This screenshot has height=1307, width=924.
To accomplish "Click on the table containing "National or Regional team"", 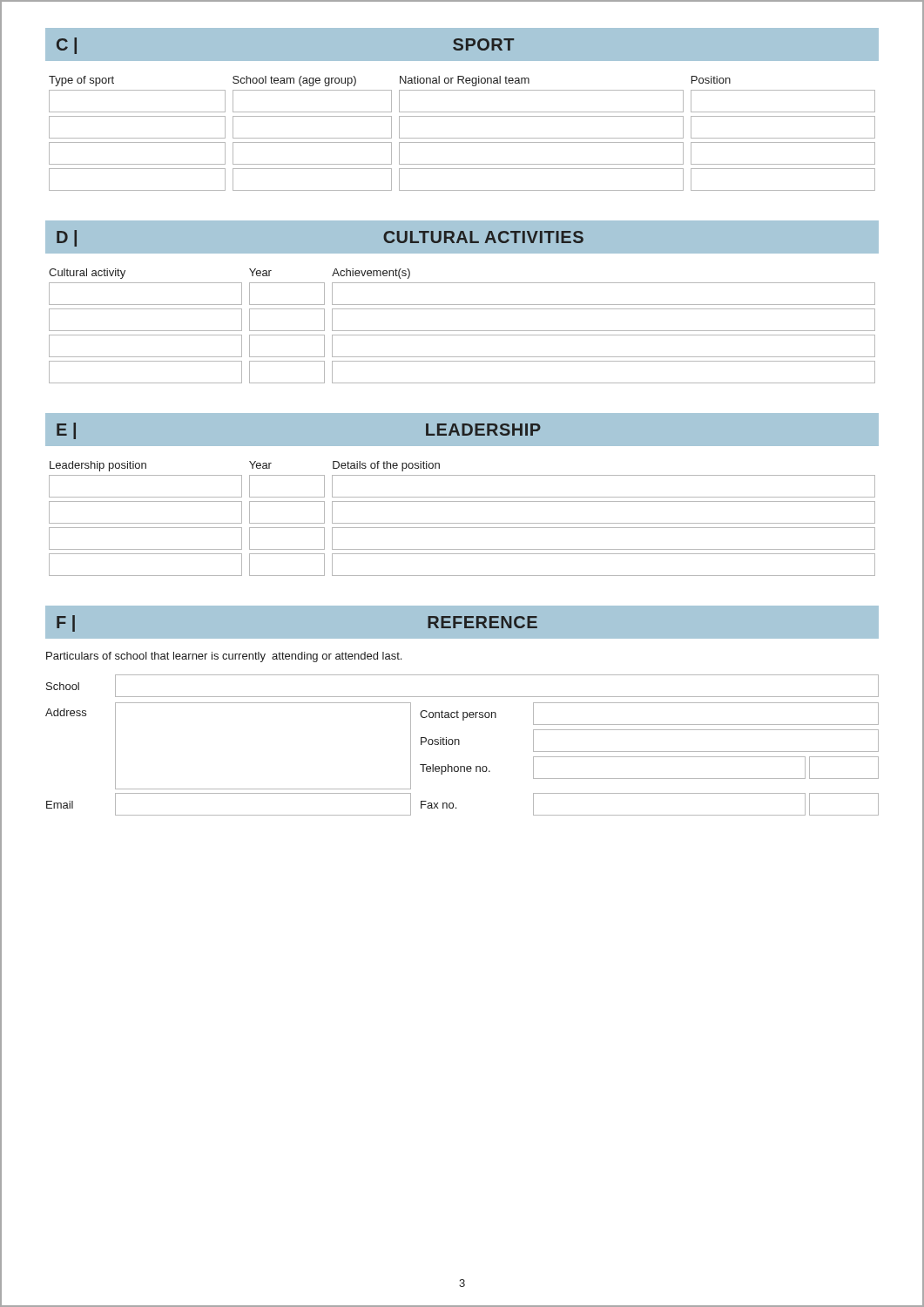I will click(462, 132).
